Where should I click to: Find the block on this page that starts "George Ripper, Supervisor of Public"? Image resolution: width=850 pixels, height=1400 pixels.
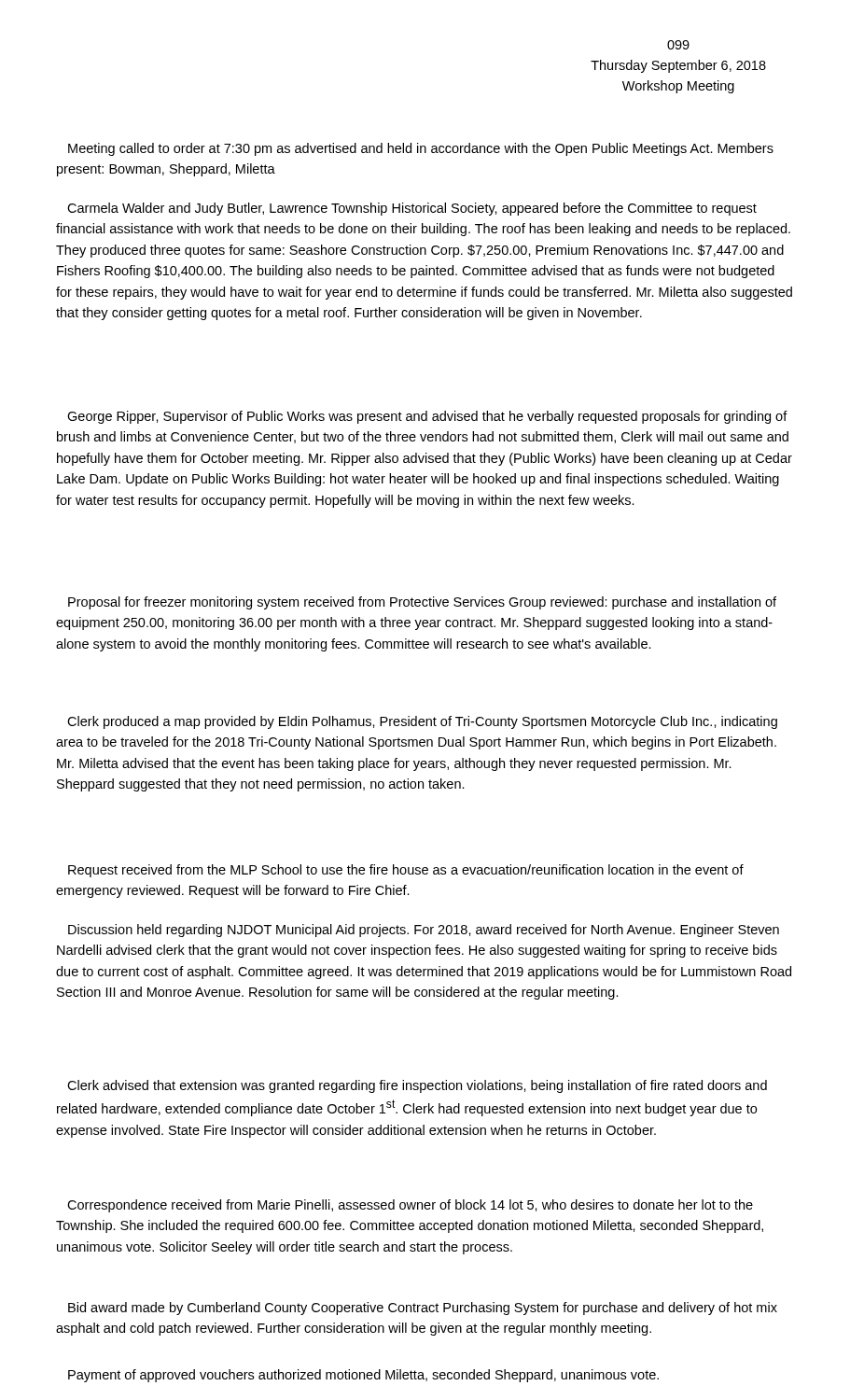pos(424,458)
